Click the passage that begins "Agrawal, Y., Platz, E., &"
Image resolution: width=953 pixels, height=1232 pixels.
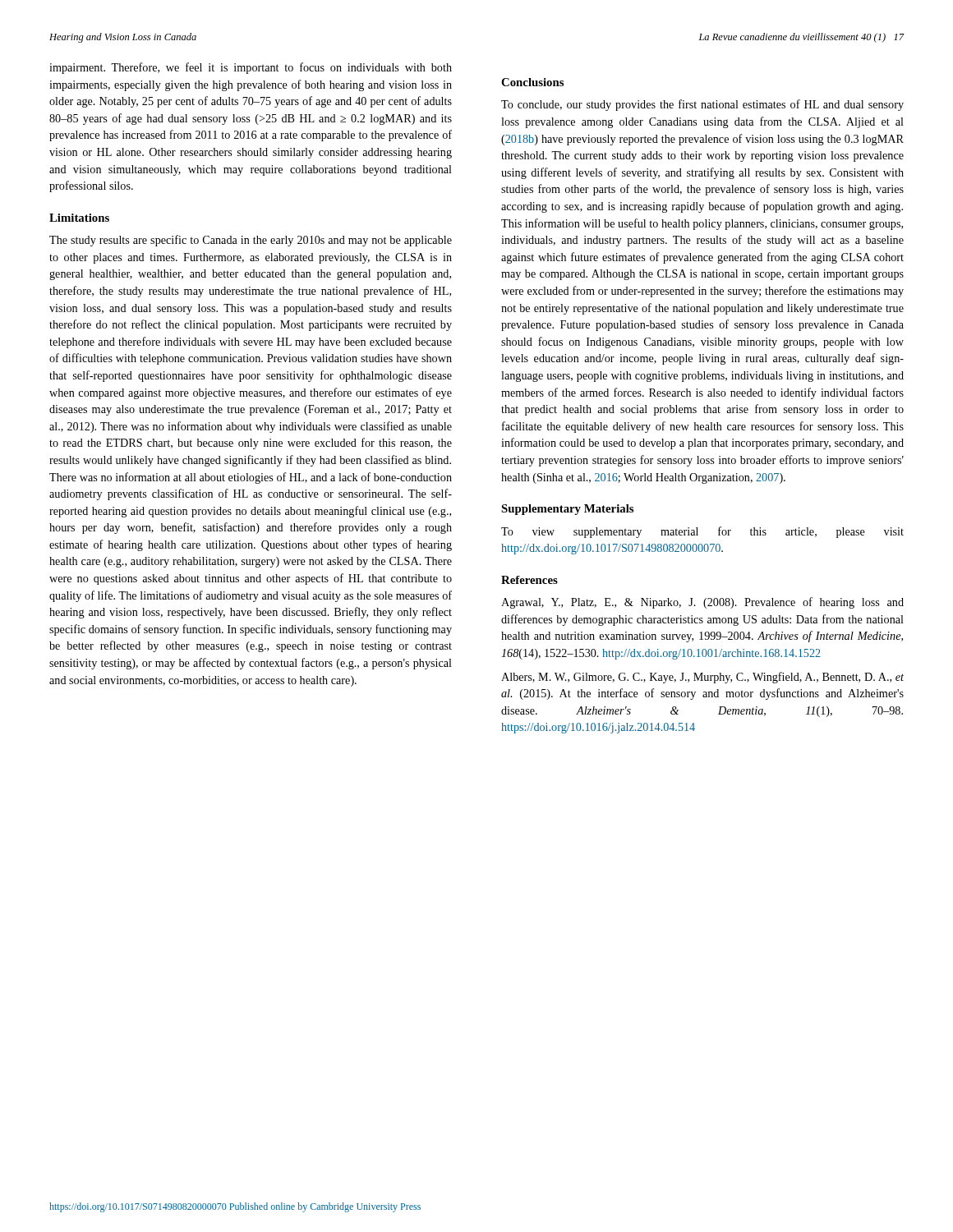click(702, 665)
